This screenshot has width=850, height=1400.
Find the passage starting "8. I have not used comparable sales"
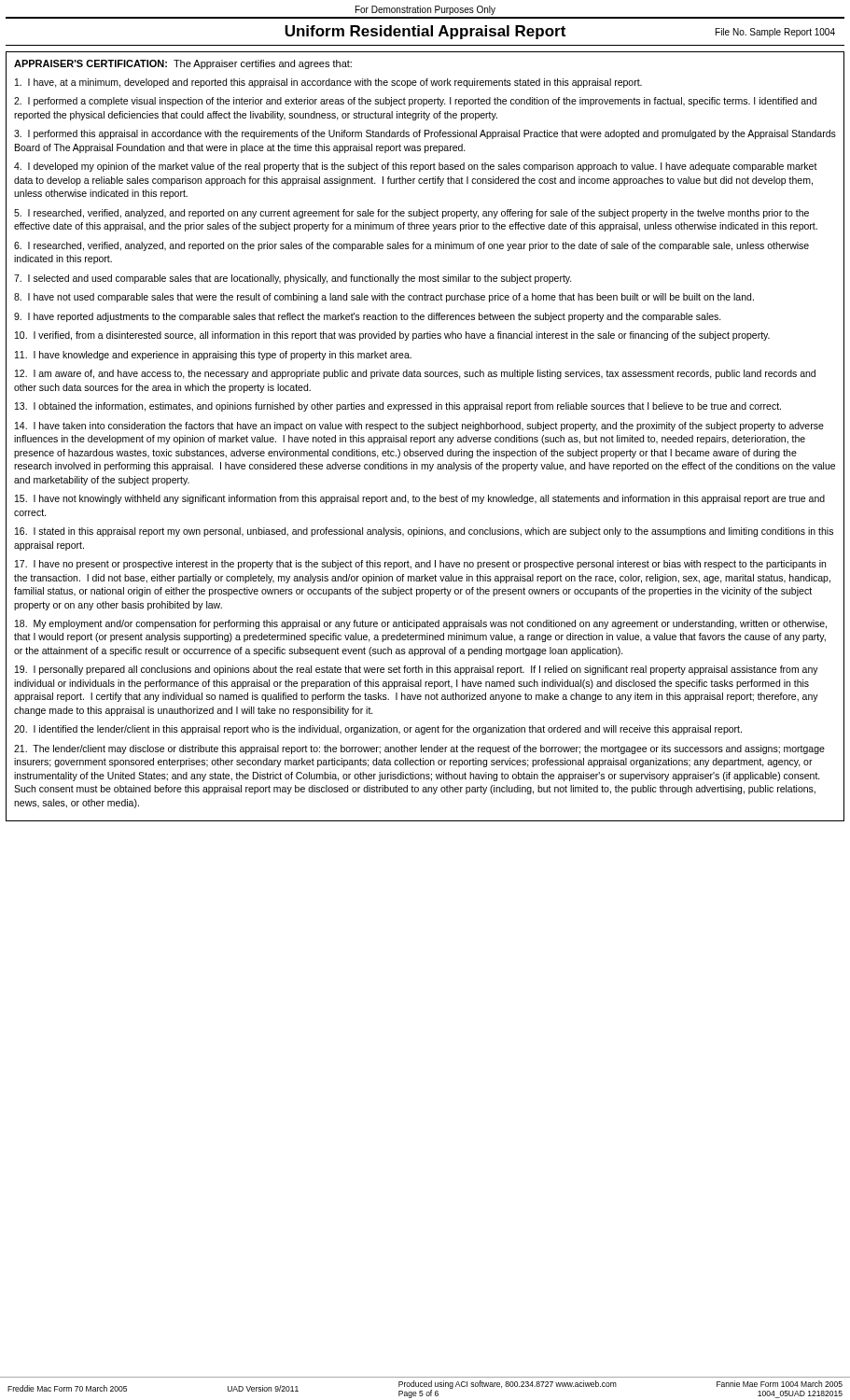click(x=384, y=297)
